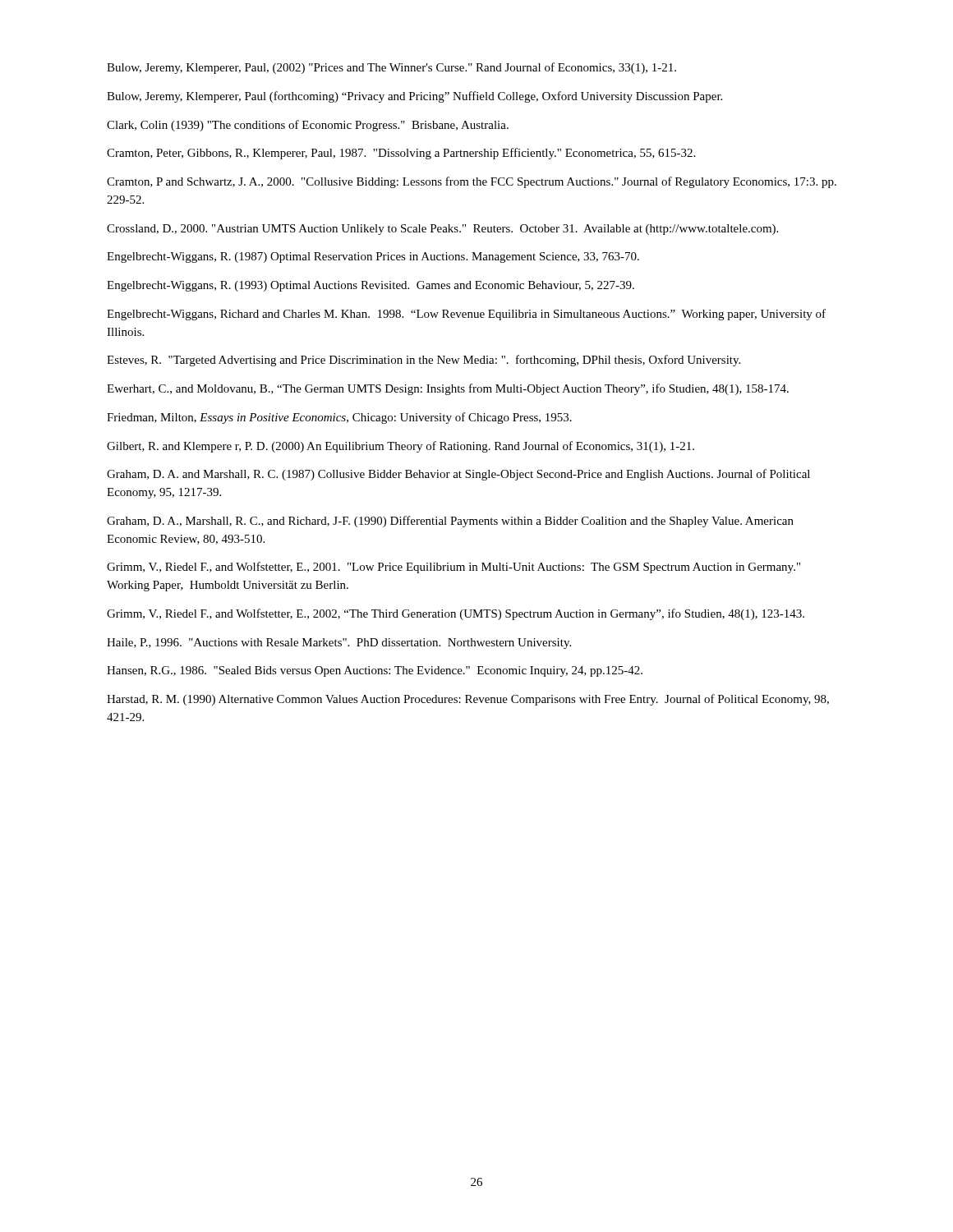Find the block on this page that starts "Haile, P., 1996. "Auctions with Resale Markets". PhD"
This screenshot has width=953, height=1232.
[x=339, y=642]
